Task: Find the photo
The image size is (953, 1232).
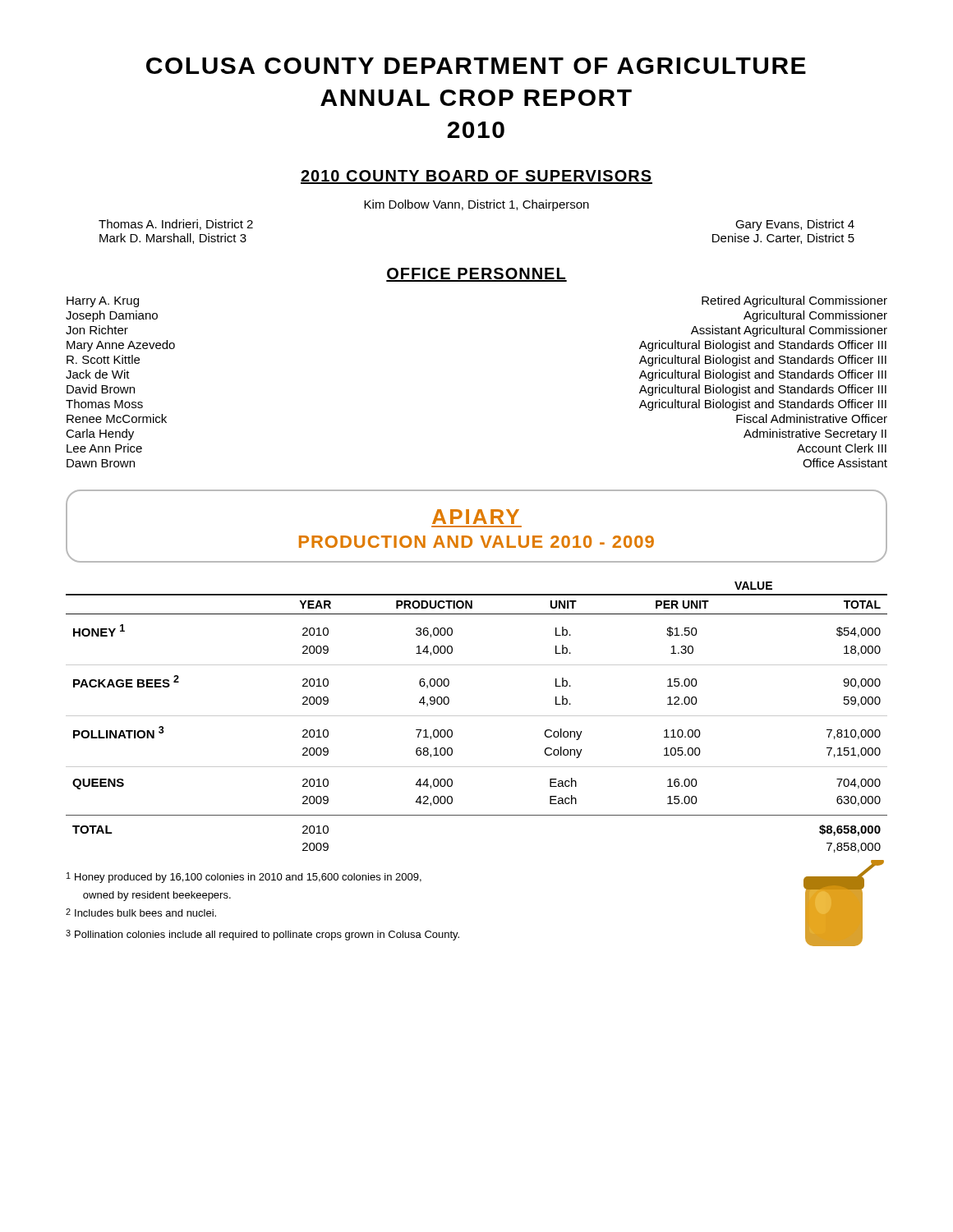Action: 834,909
